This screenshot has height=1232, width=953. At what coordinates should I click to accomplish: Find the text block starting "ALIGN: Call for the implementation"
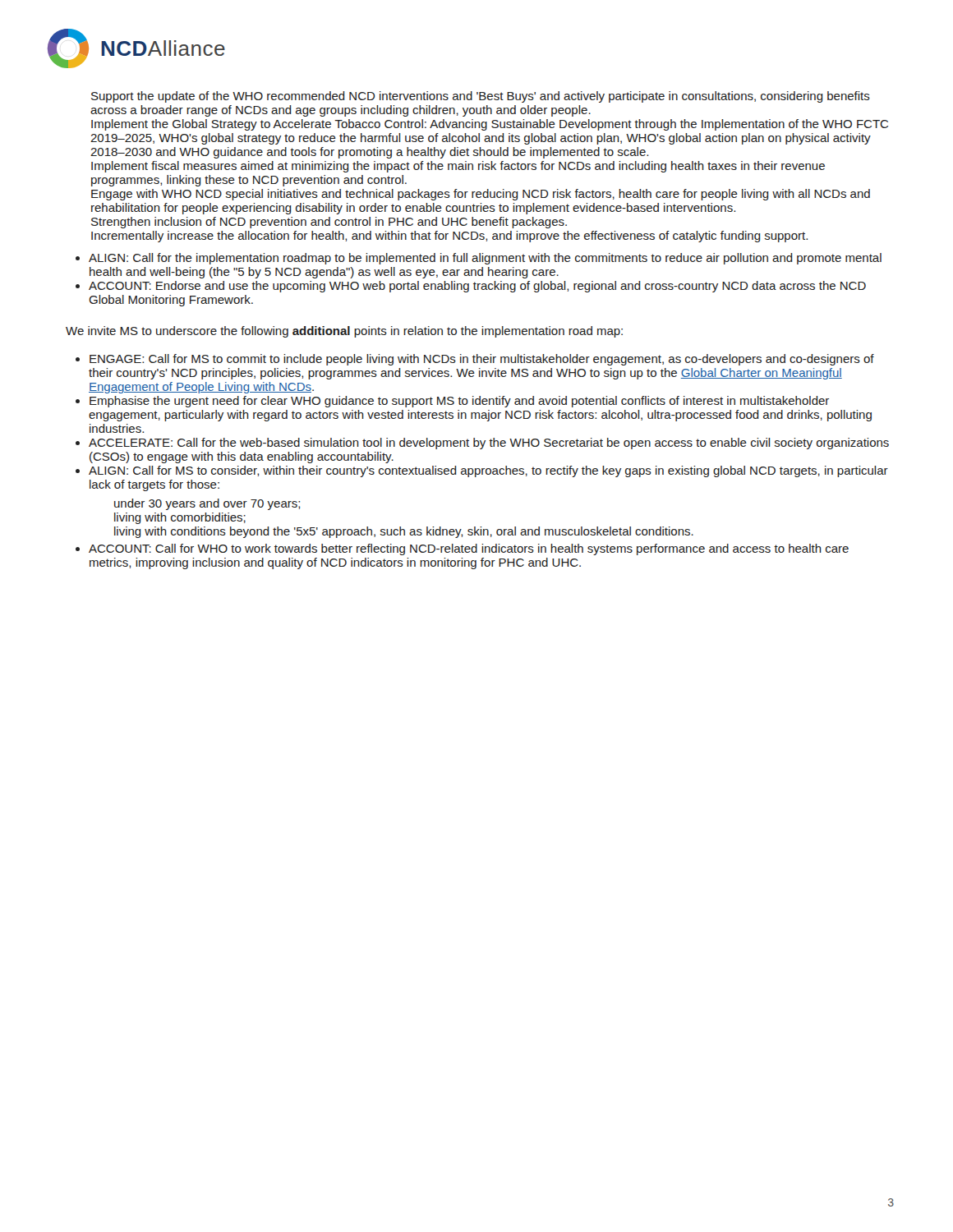(491, 264)
